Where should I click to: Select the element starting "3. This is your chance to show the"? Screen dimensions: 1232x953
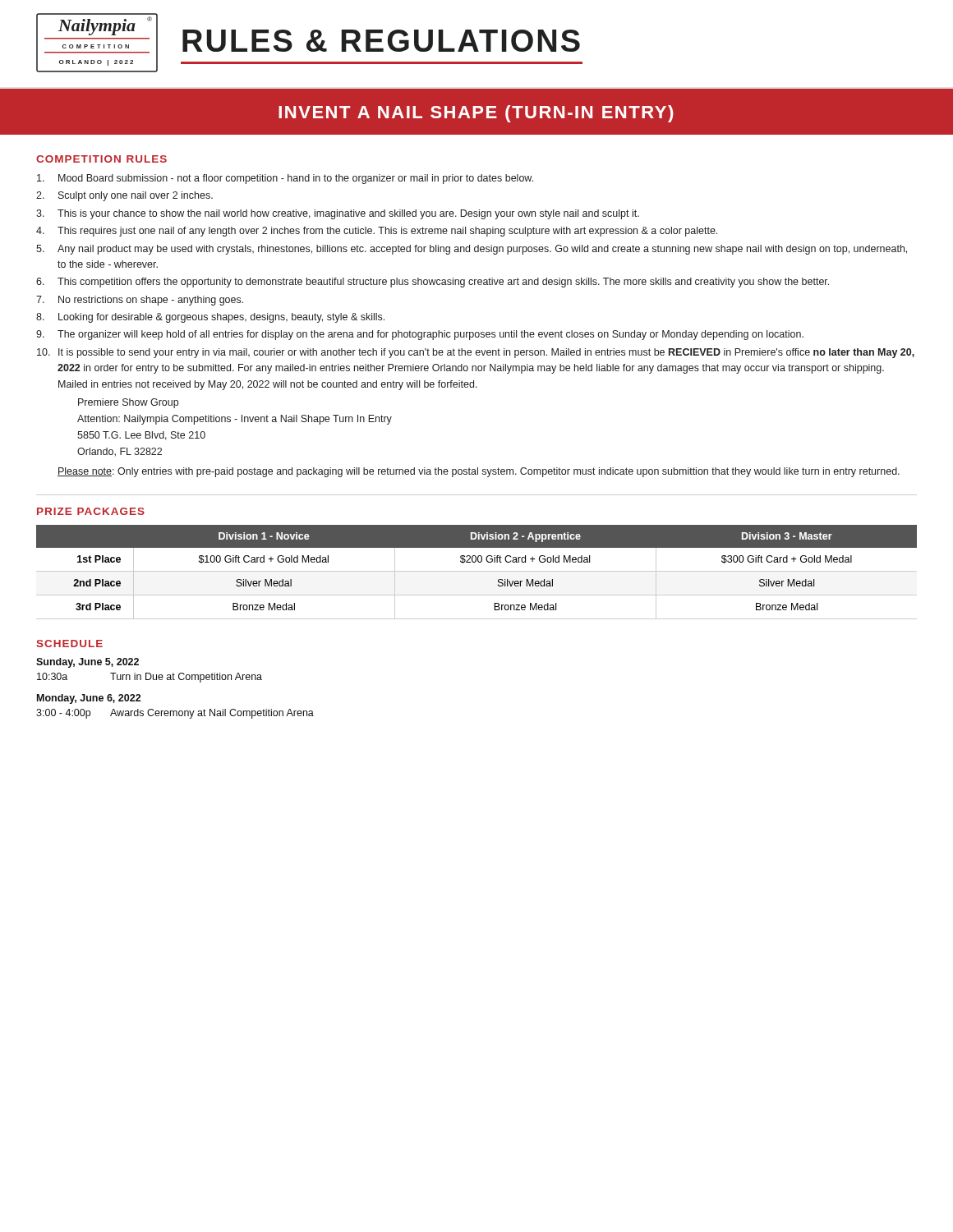pos(338,214)
